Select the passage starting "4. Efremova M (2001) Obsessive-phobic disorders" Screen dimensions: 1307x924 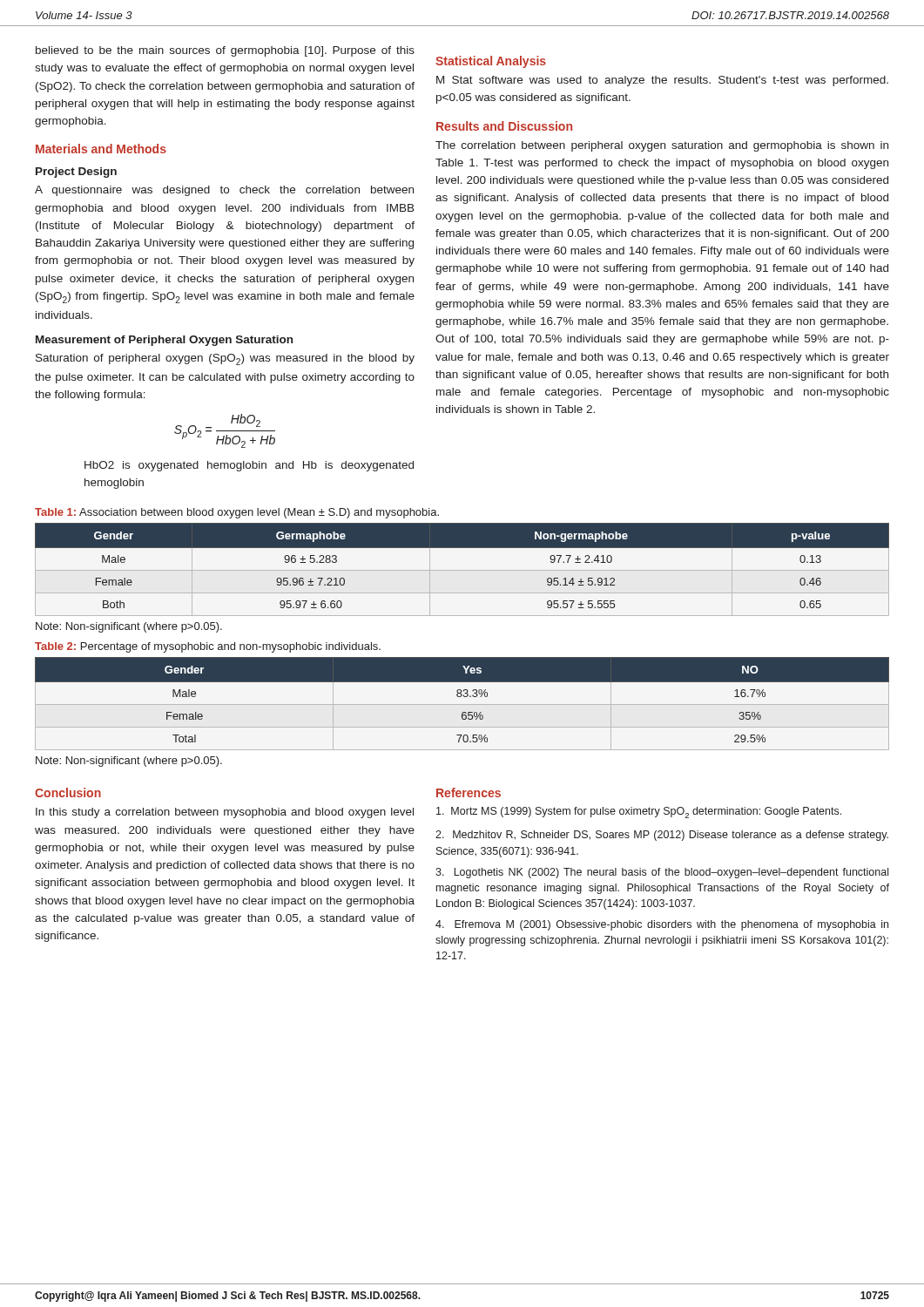pyautogui.click(x=662, y=940)
